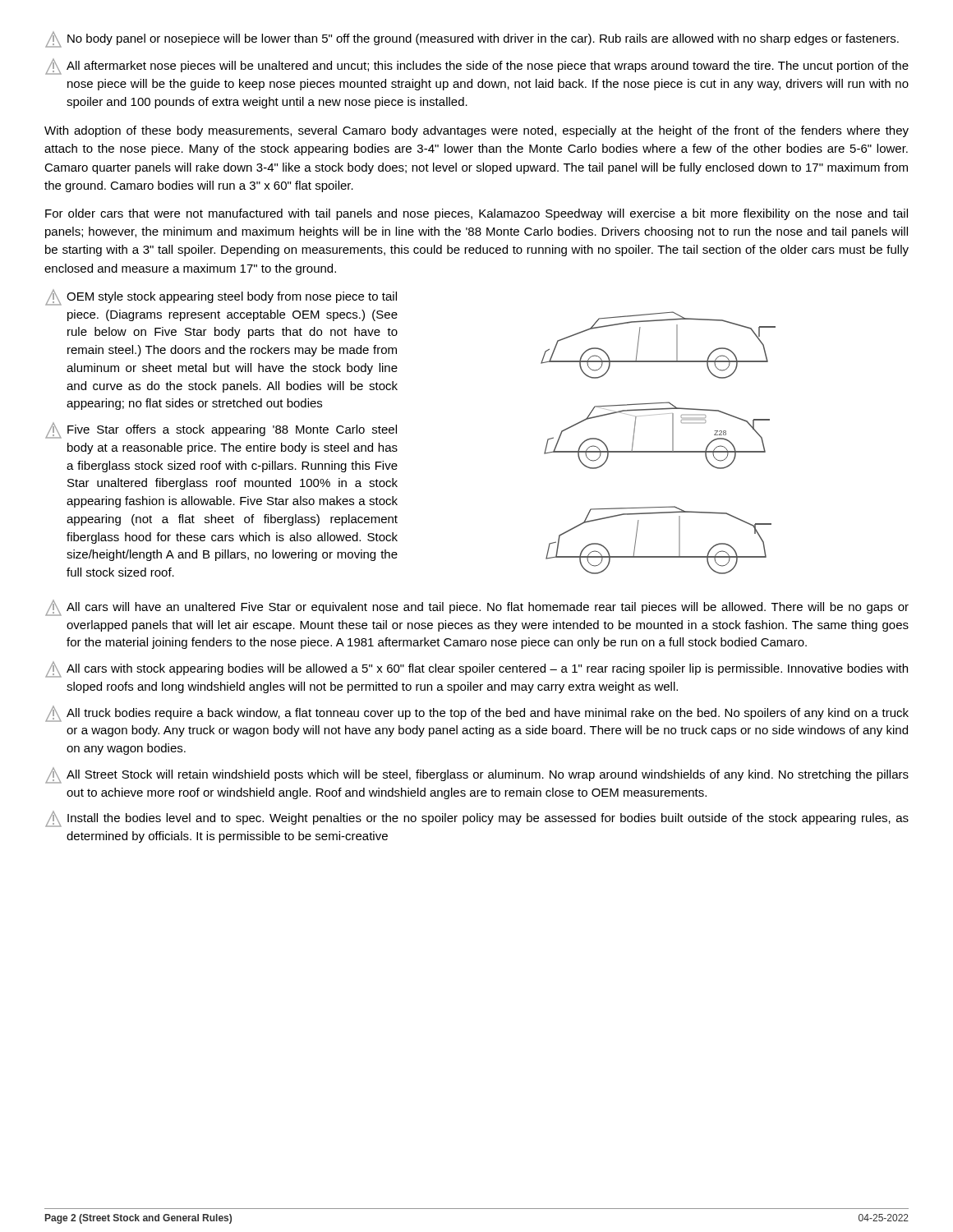
Task: Navigate to the element starting "Five Star offers"
Action: pos(221,501)
